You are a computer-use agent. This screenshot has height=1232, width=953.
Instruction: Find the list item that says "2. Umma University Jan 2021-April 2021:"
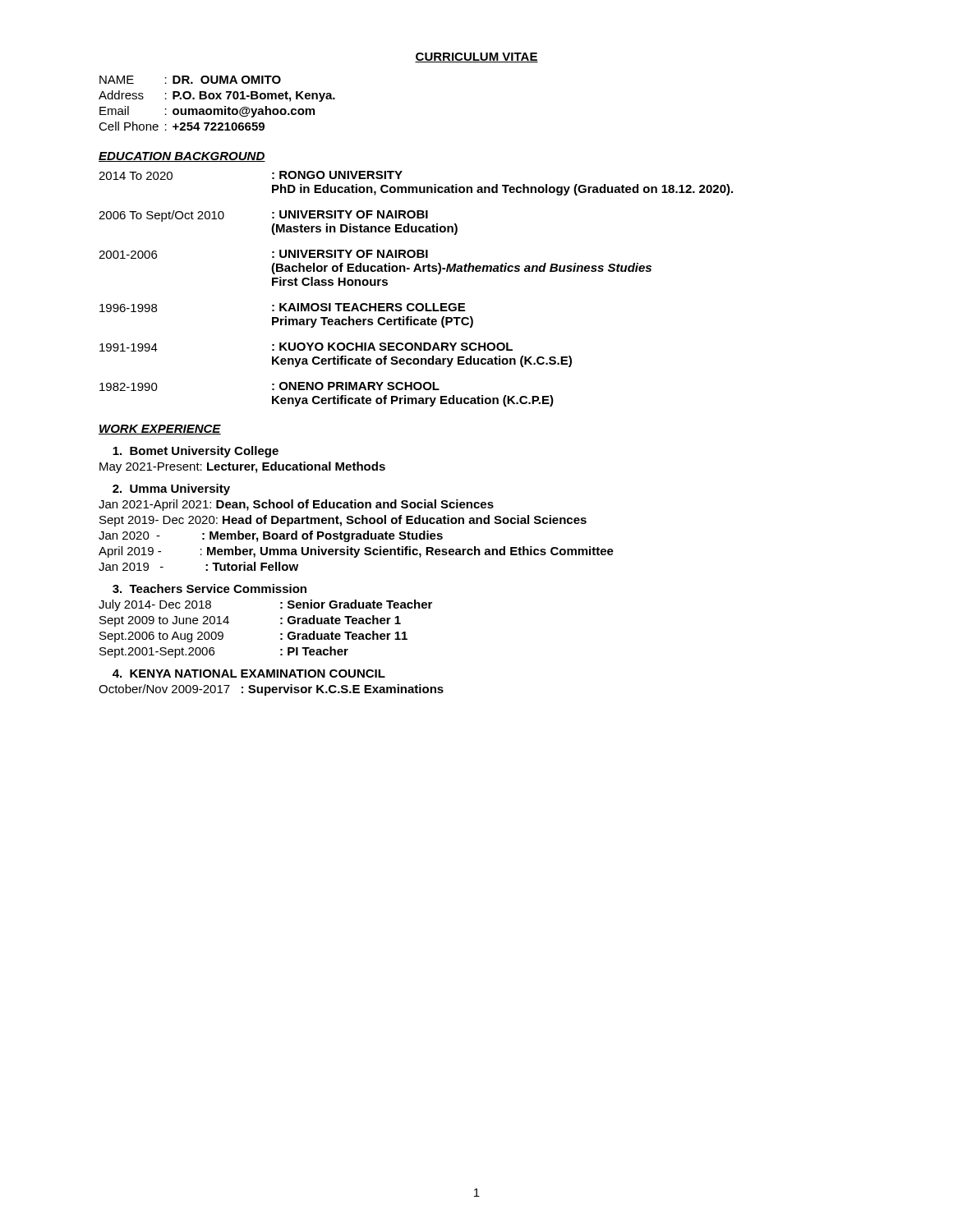pos(476,527)
